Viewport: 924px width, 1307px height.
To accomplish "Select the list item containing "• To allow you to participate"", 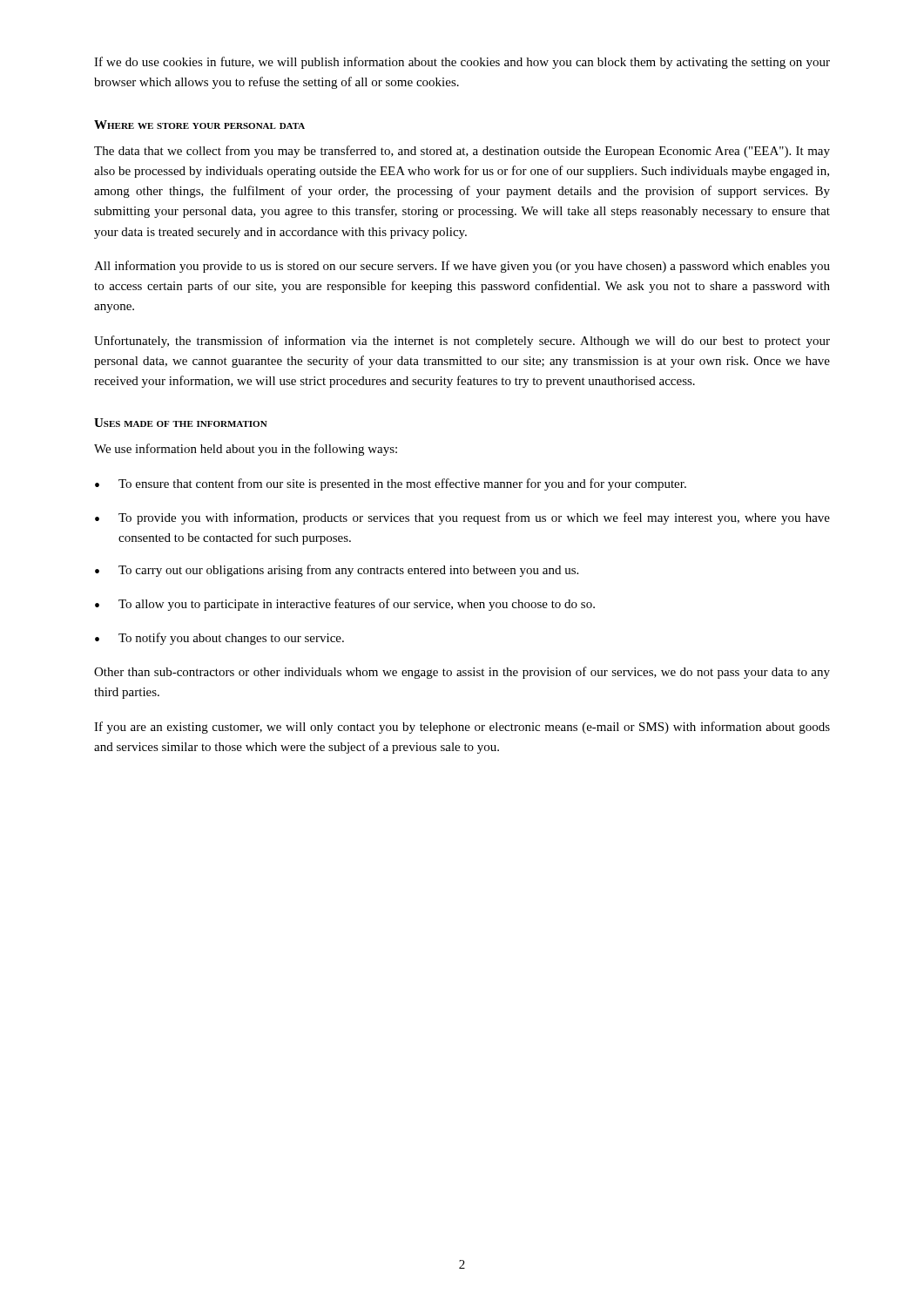I will pyautogui.click(x=462, y=605).
